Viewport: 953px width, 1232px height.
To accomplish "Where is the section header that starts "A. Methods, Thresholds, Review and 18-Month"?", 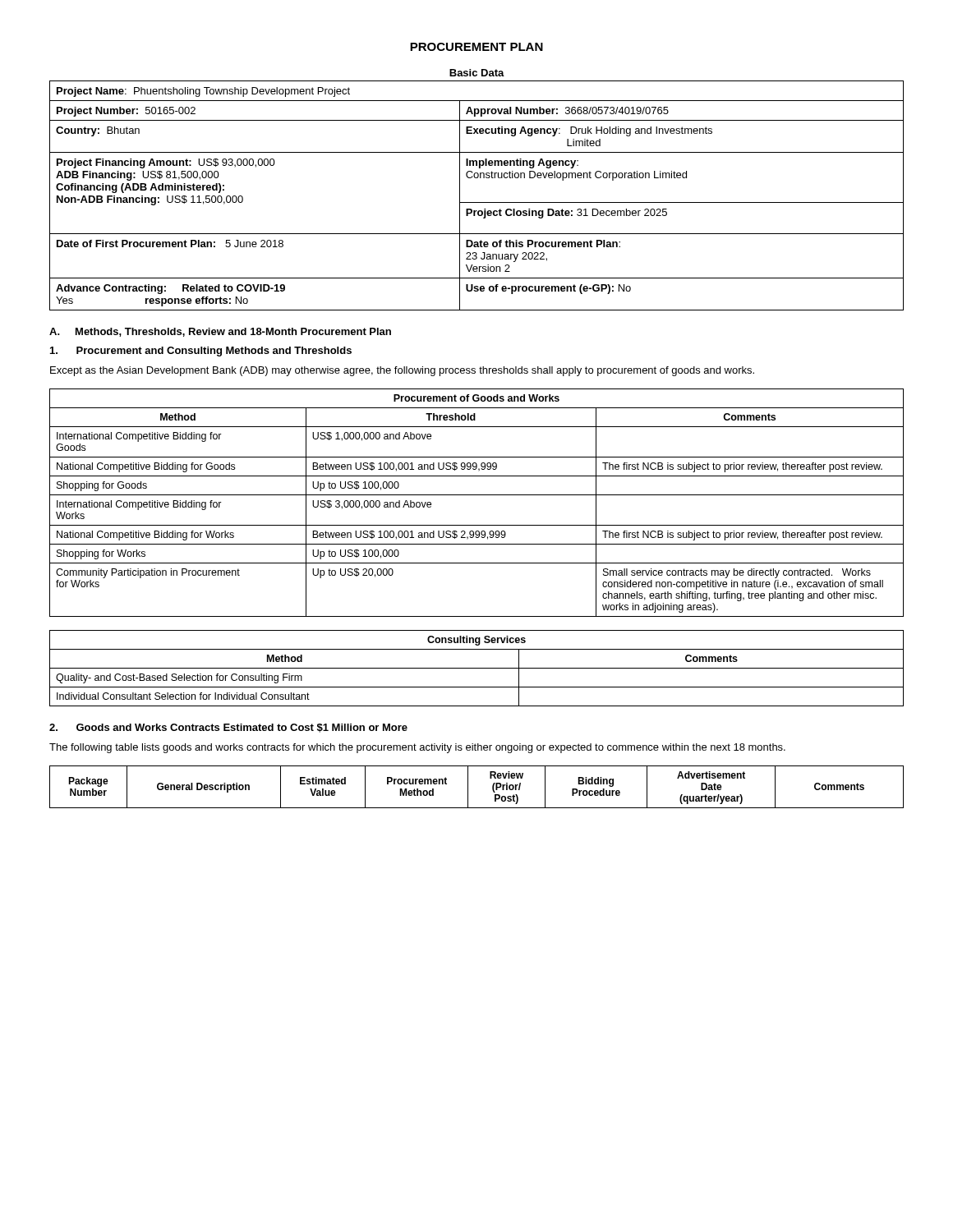I will [x=220, y=331].
